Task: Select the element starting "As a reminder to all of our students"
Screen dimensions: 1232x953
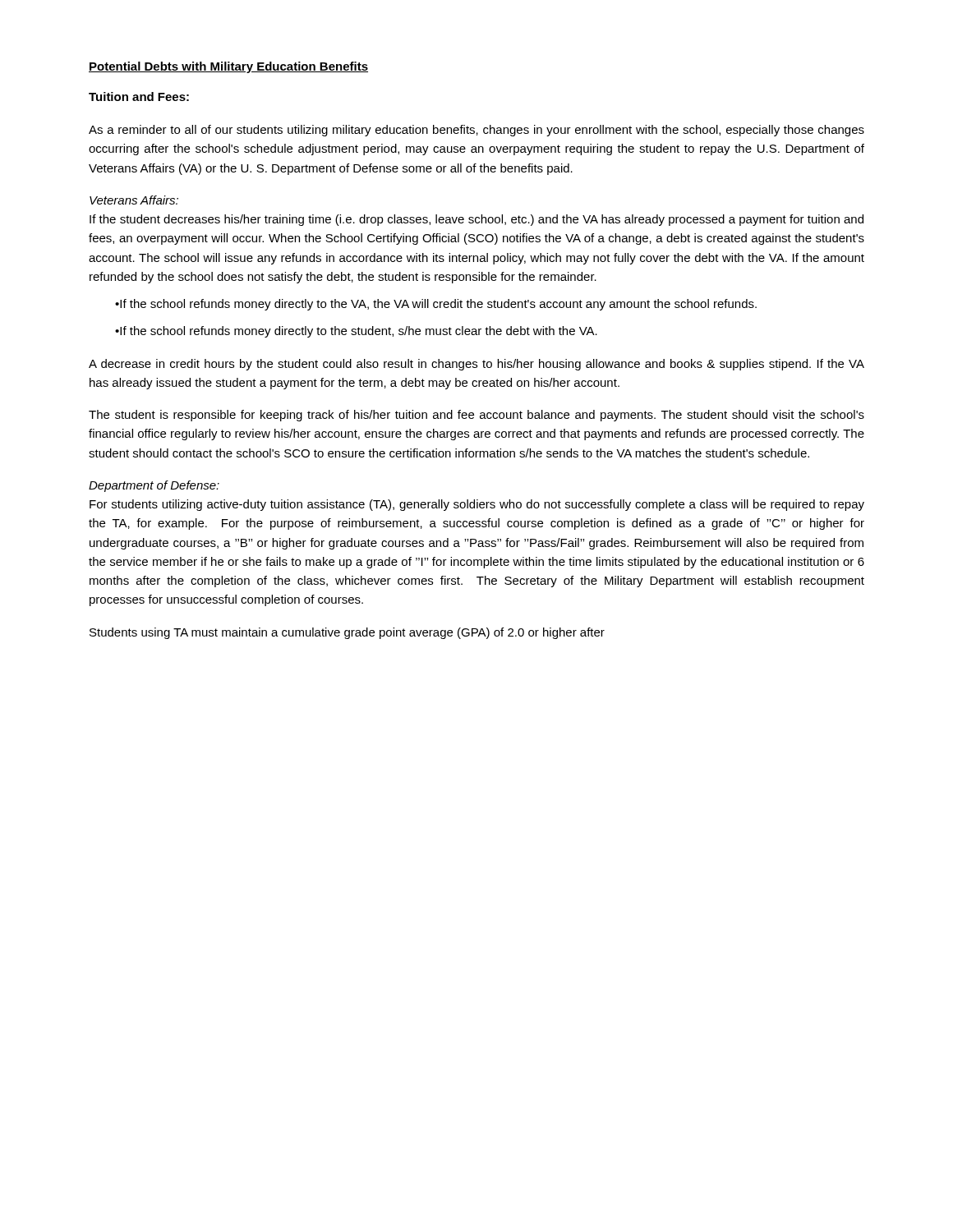Action: tap(476, 148)
